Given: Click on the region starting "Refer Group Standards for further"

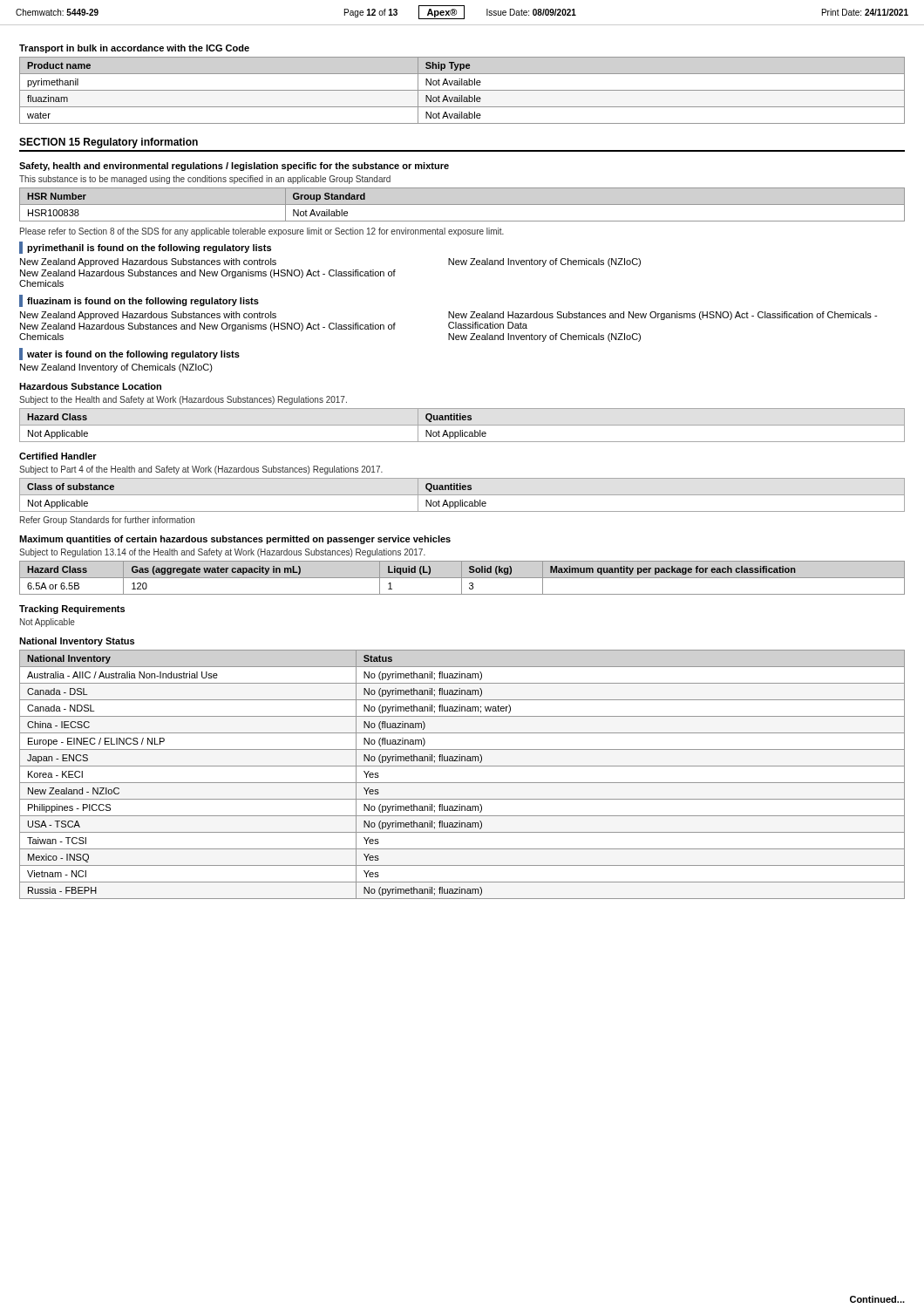Looking at the screenshot, I should (107, 520).
